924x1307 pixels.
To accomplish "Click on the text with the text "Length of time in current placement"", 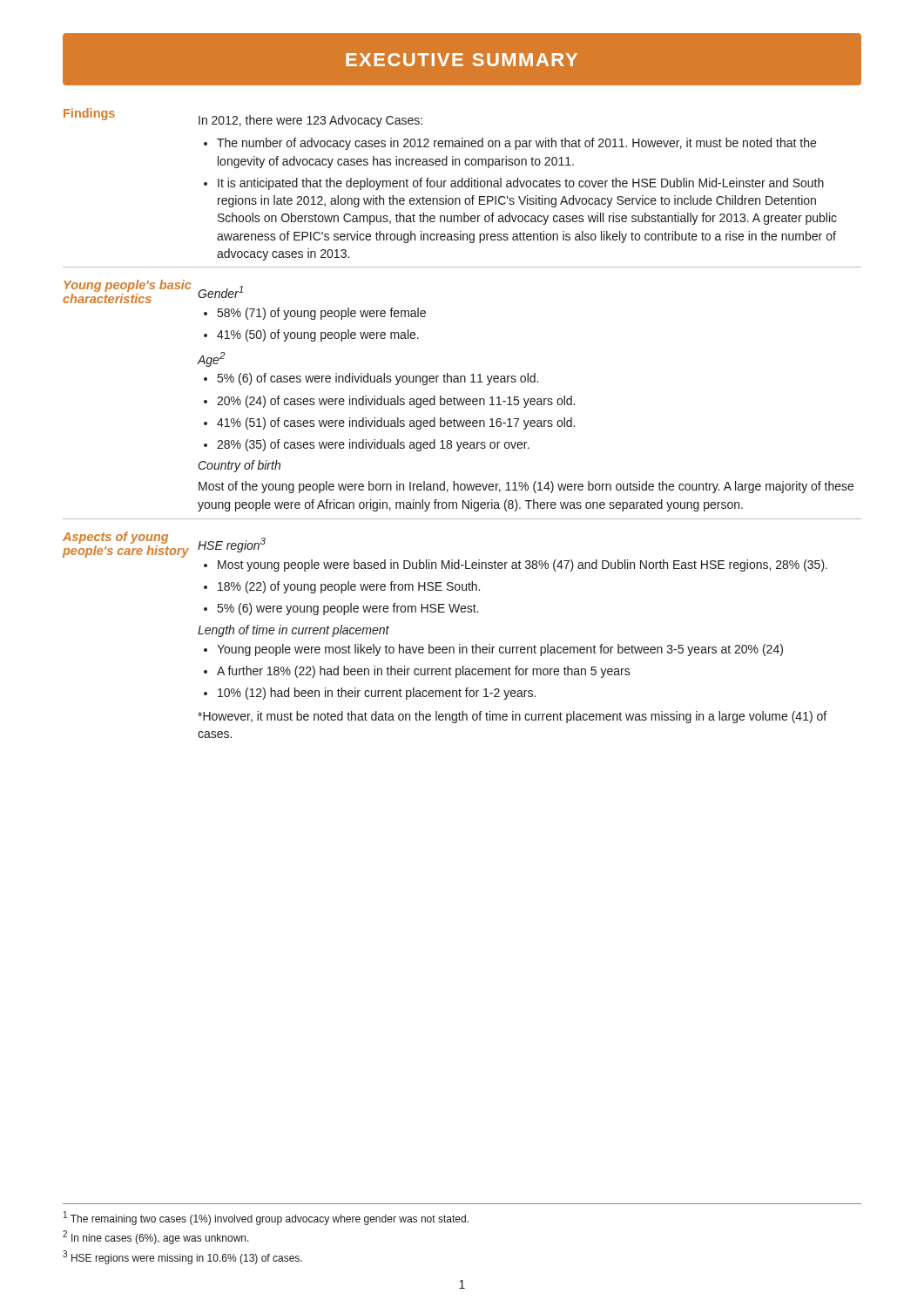I will click(293, 631).
